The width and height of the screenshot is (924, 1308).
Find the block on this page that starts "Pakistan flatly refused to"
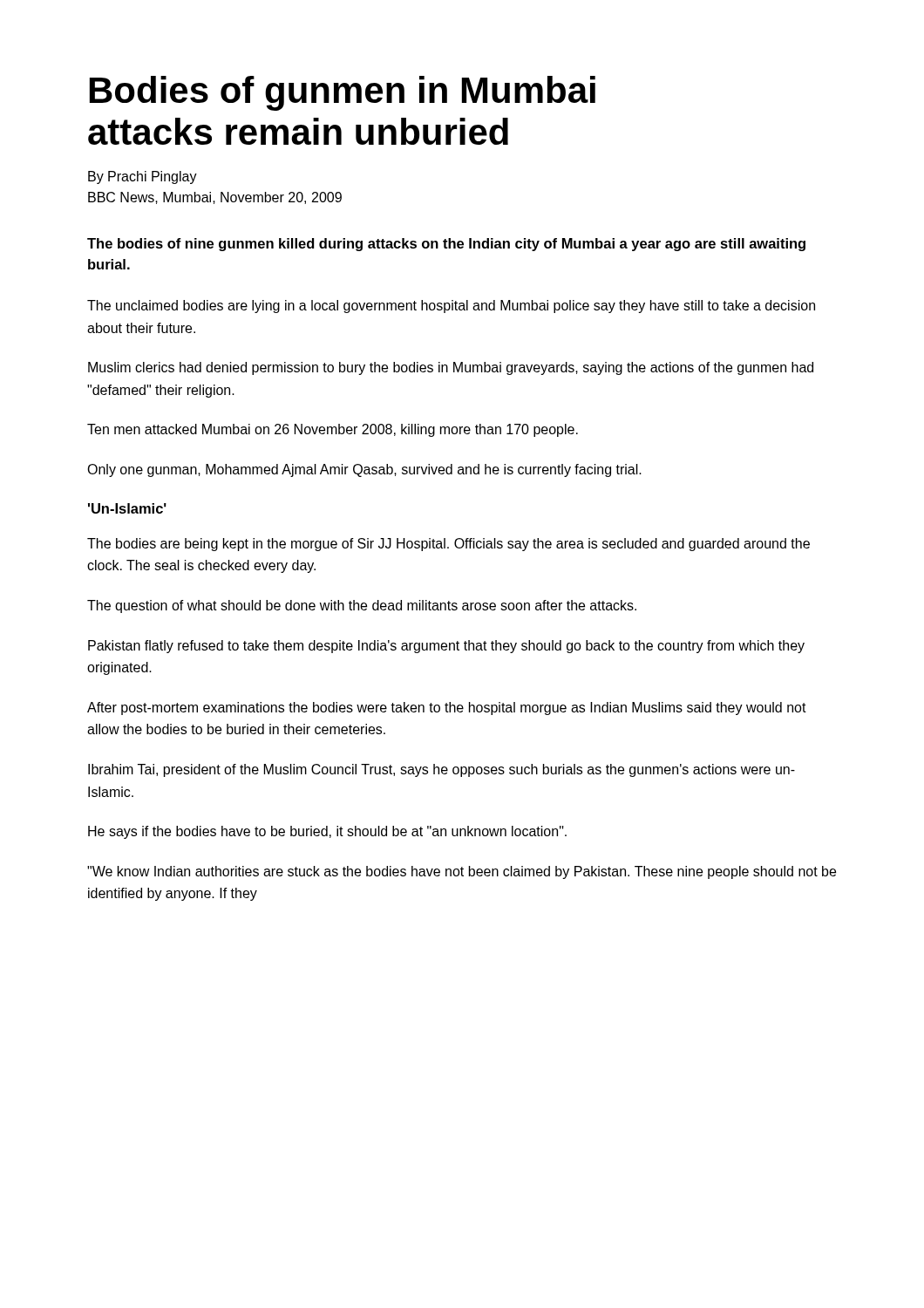[462, 657]
